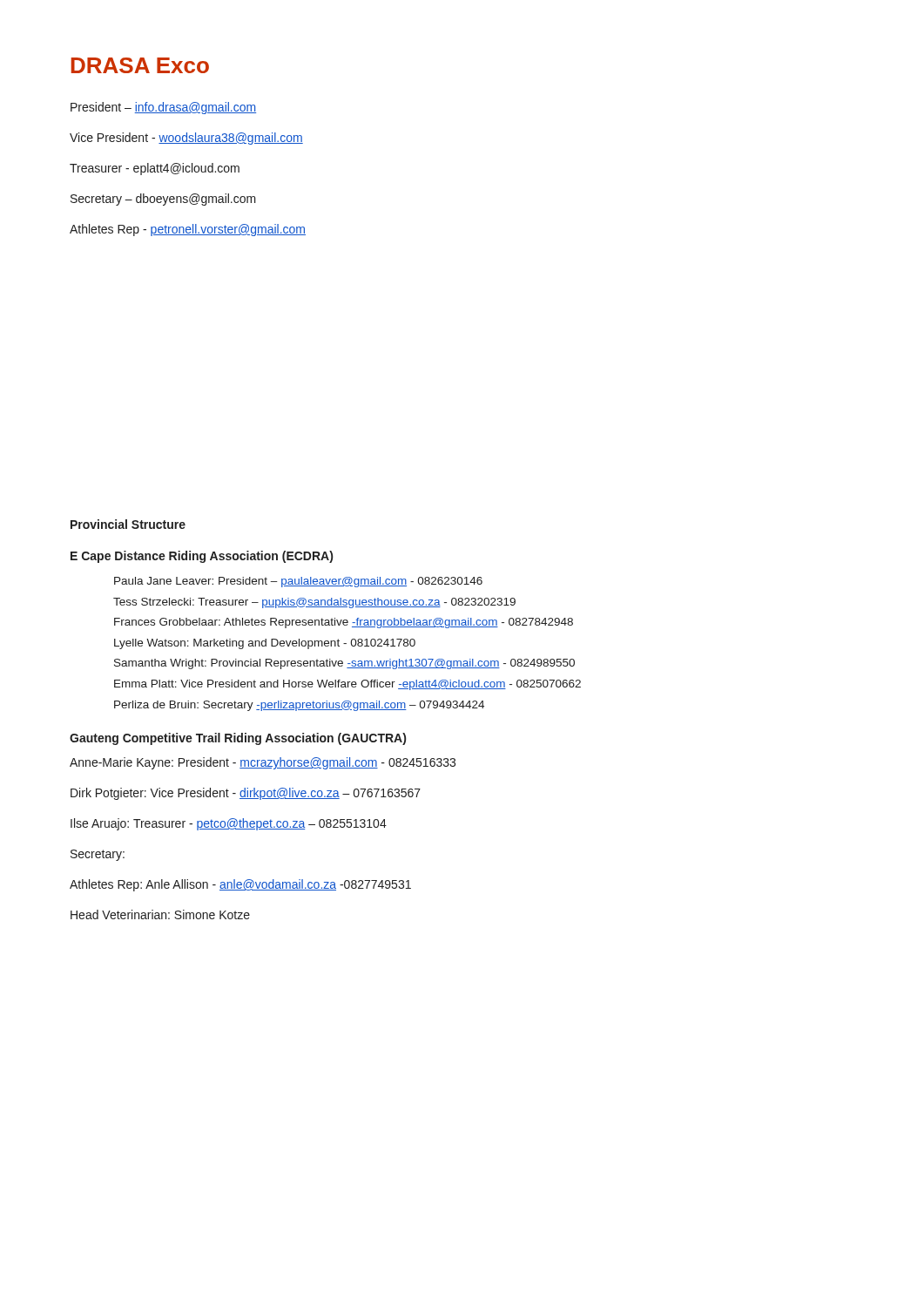Locate the element starting "President – info.drasa@gmail.com"
Viewport: 924px width, 1307px height.
pyautogui.click(x=163, y=107)
